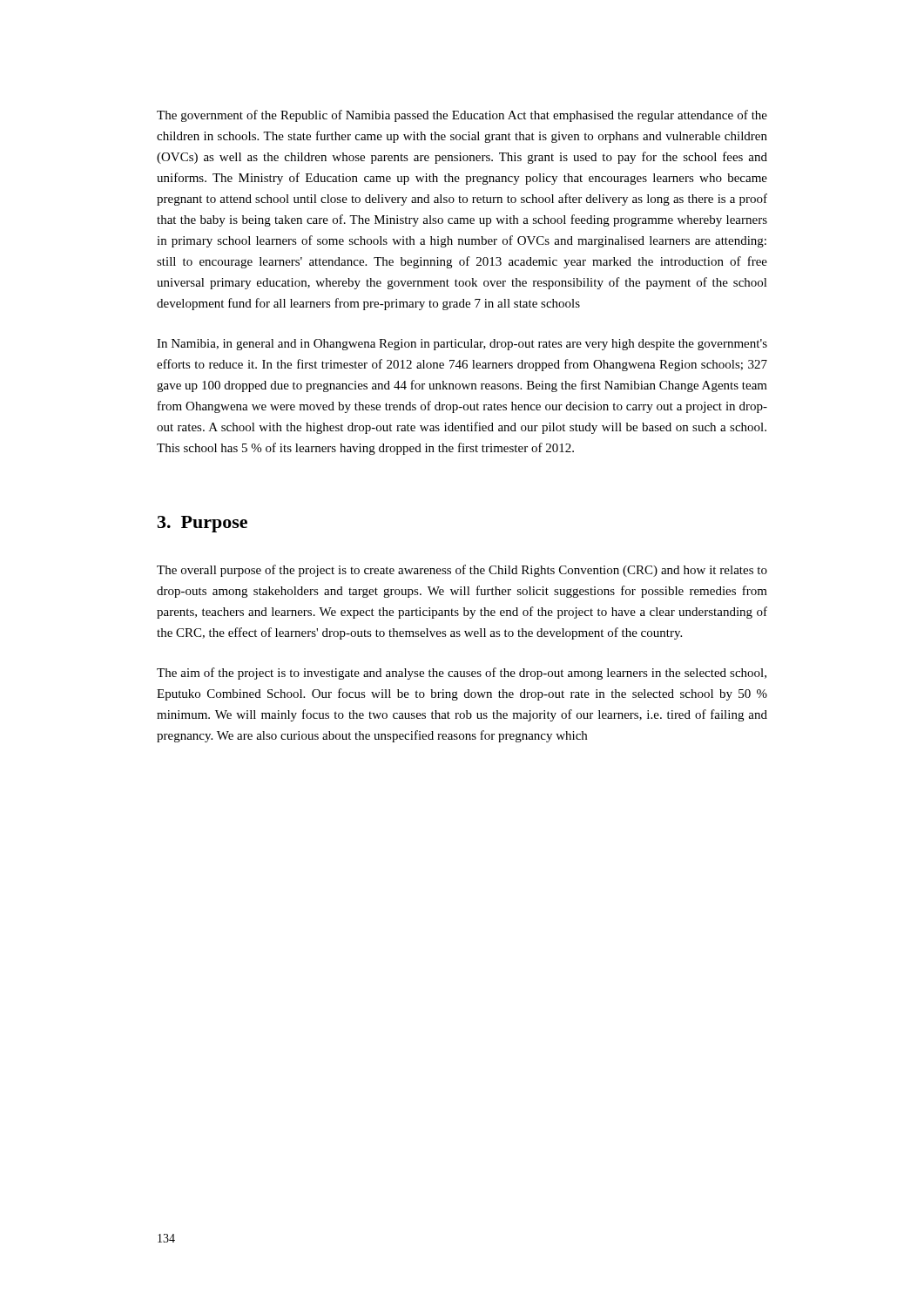Where is the passage that starts "The government of"?

pos(462,209)
